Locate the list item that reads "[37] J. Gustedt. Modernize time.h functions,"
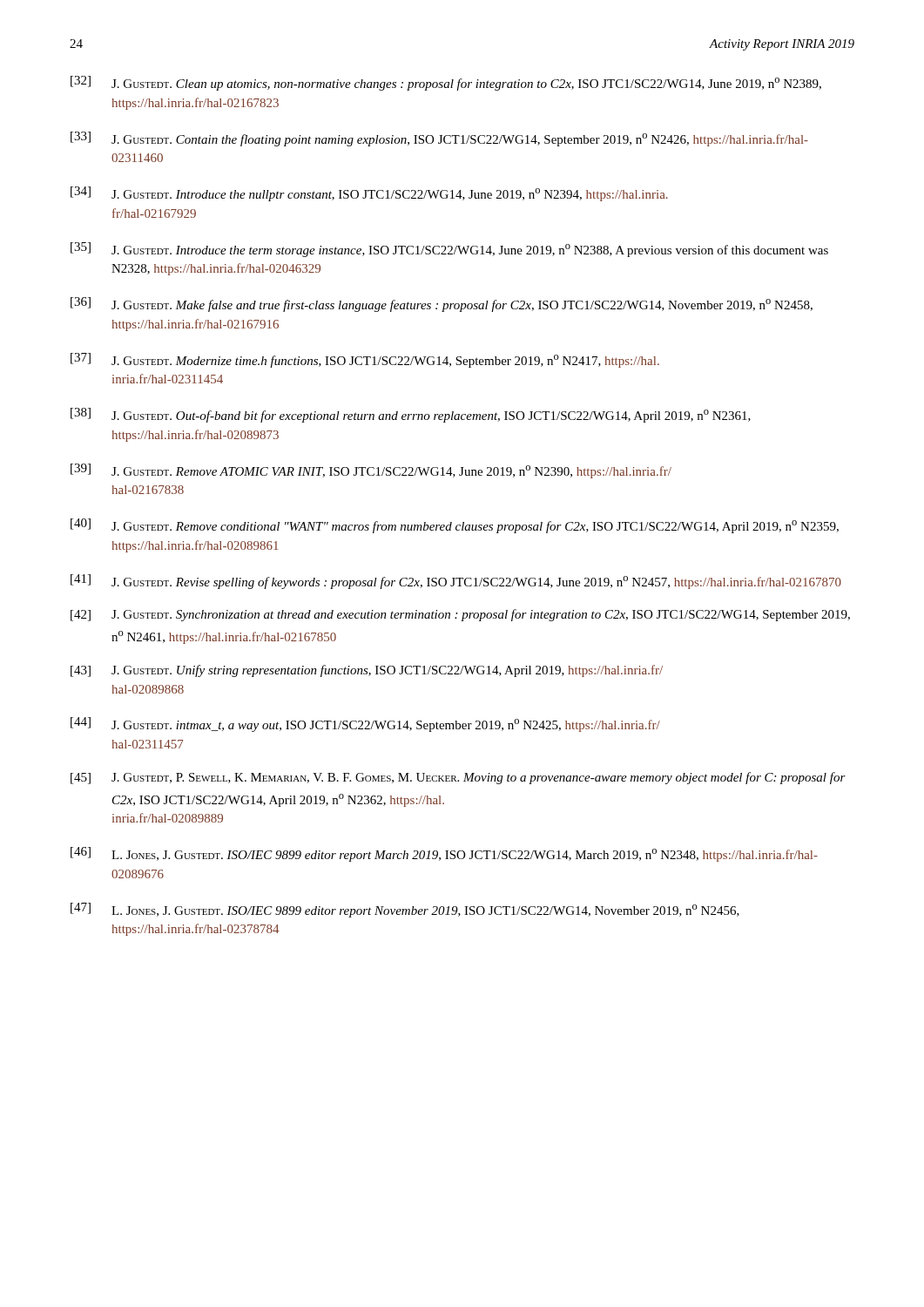924x1307 pixels. pyautogui.click(x=462, y=369)
